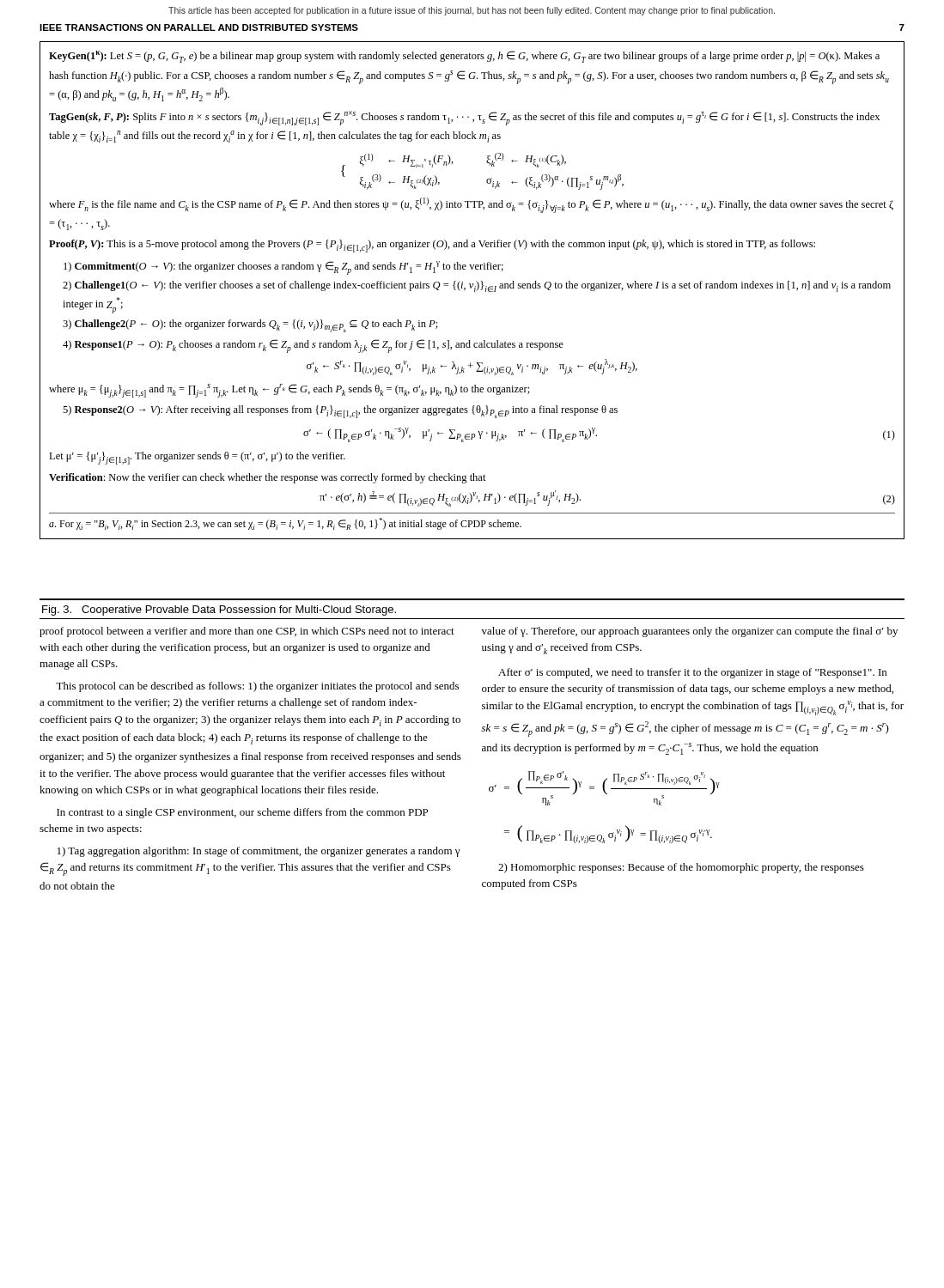
Task: Navigate to the region starting "KeyGen(1κ): Let S = (p, G,"
Action: (472, 291)
